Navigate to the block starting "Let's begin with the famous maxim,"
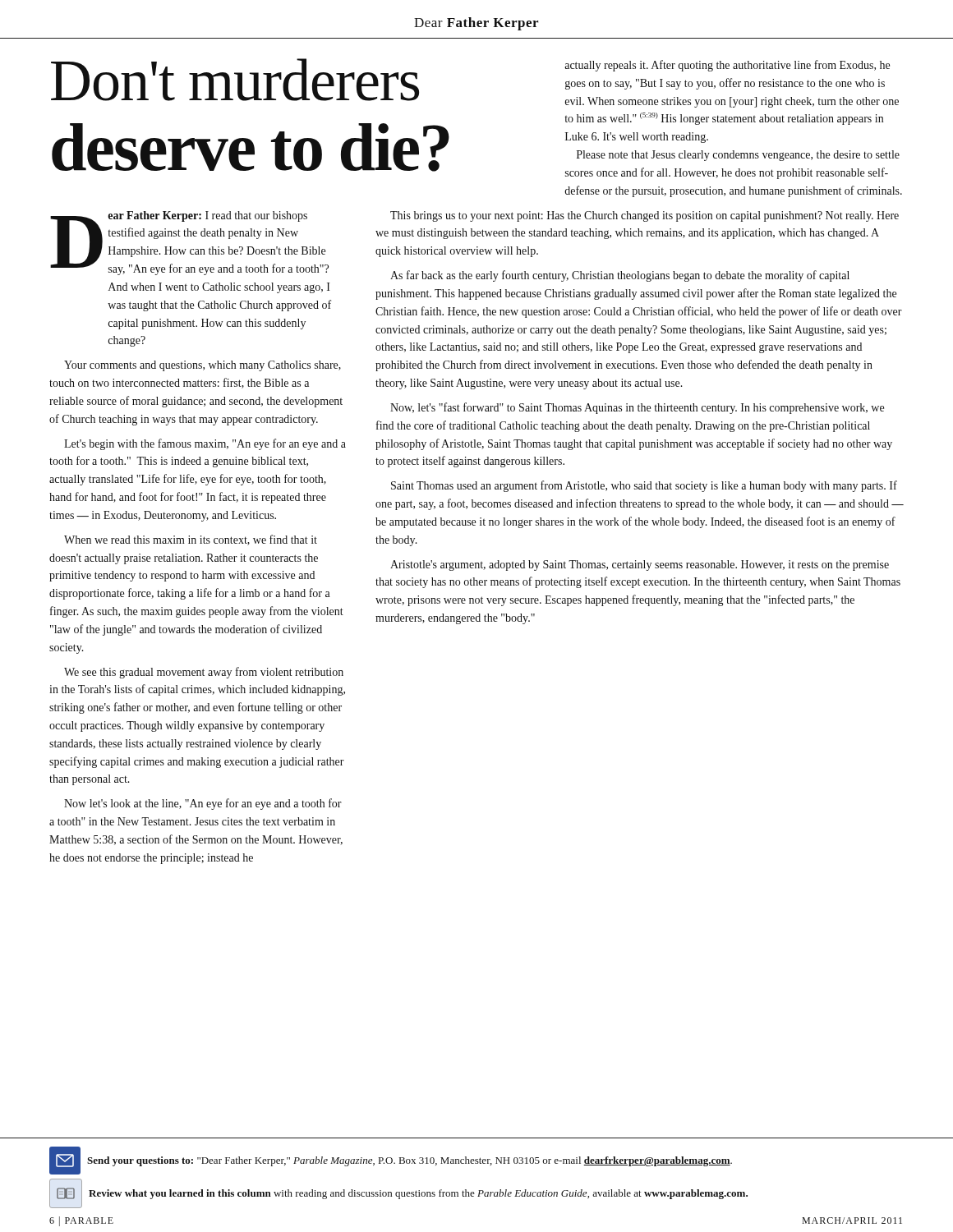 point(198,479)
